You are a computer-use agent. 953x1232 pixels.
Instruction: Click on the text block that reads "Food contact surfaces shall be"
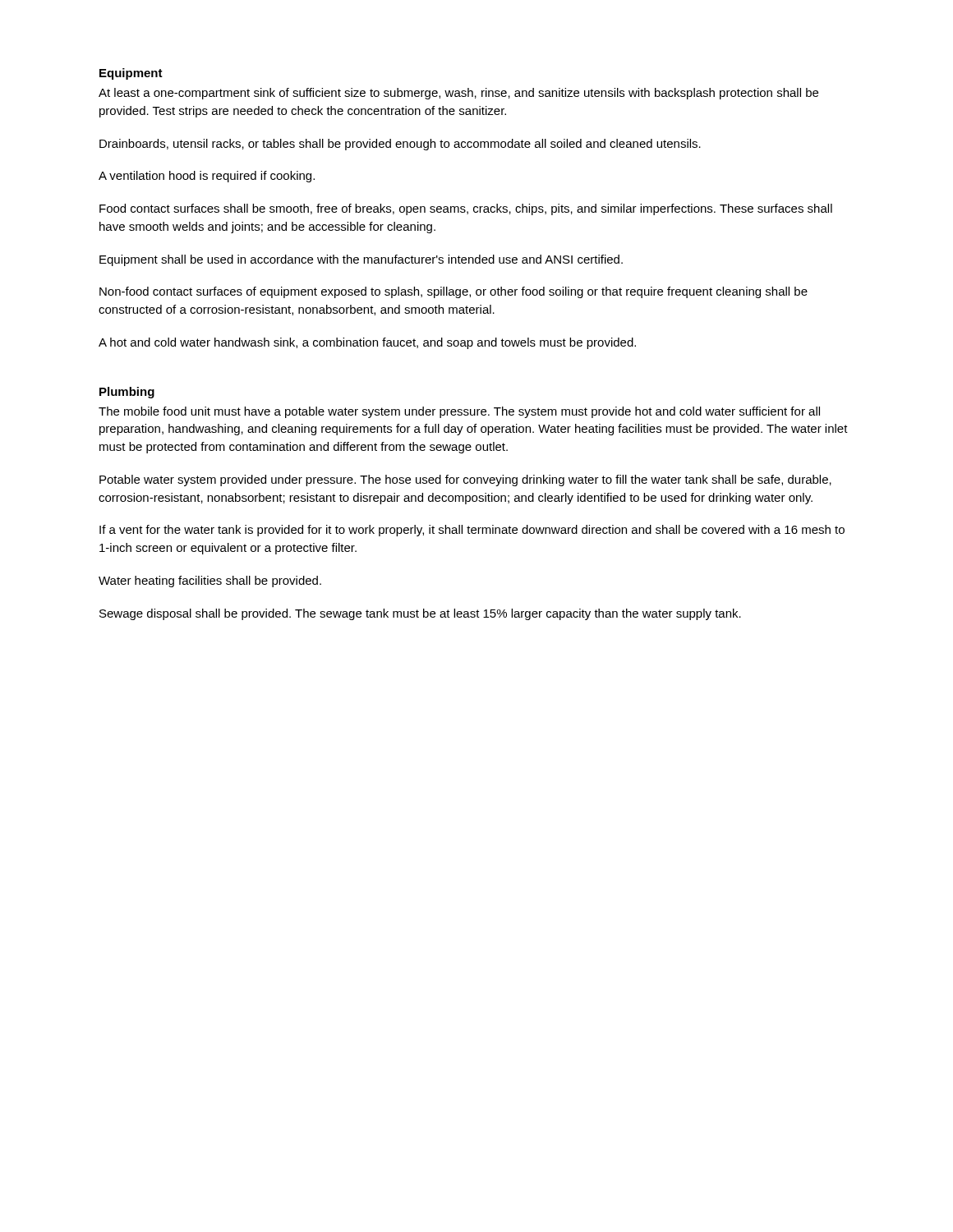pos(466,217)
